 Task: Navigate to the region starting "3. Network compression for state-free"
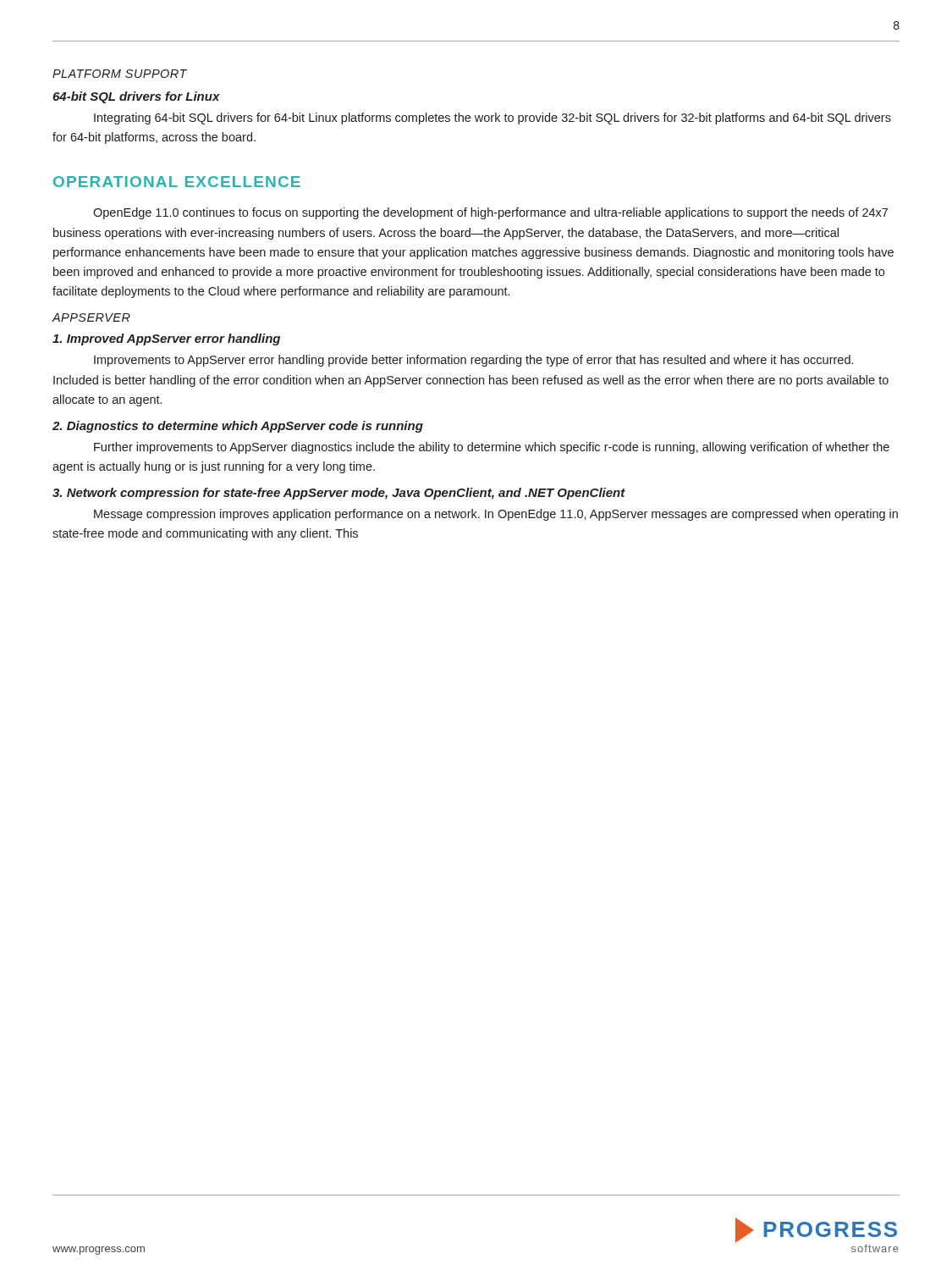(x=339, y=493)
